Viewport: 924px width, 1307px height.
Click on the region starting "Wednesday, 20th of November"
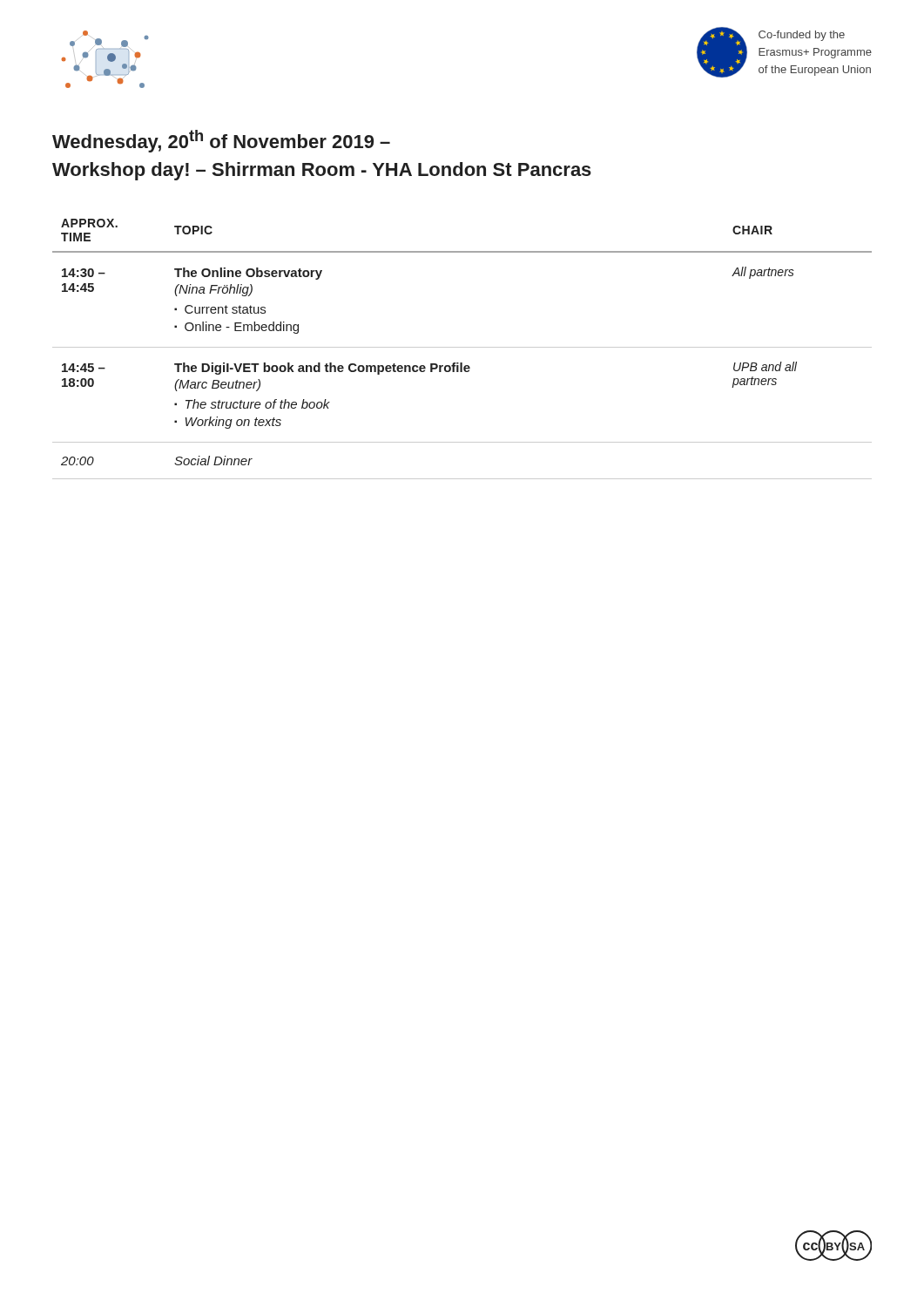[322, 153]
